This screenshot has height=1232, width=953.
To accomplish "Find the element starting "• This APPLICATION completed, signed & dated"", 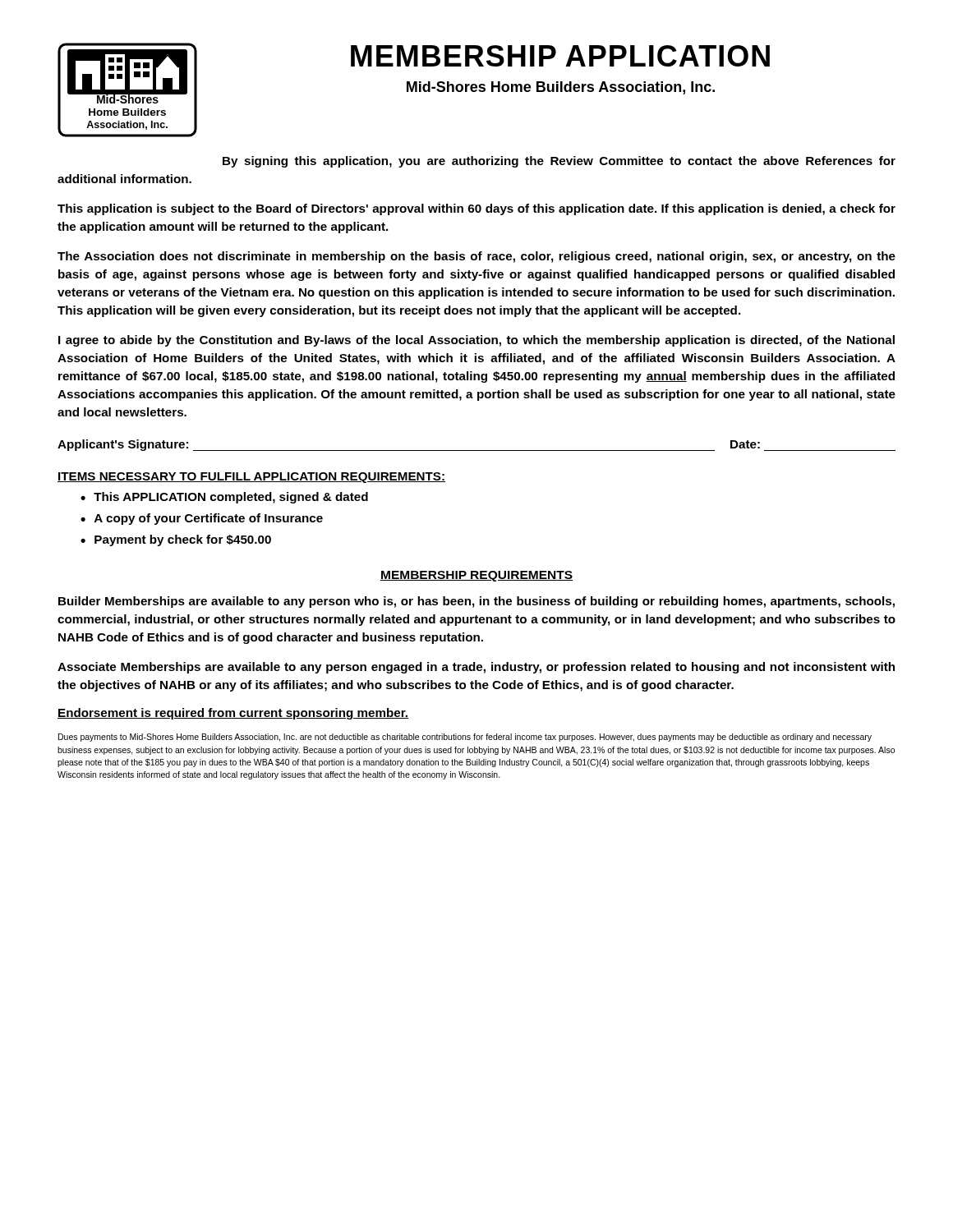I will point(224,499).
